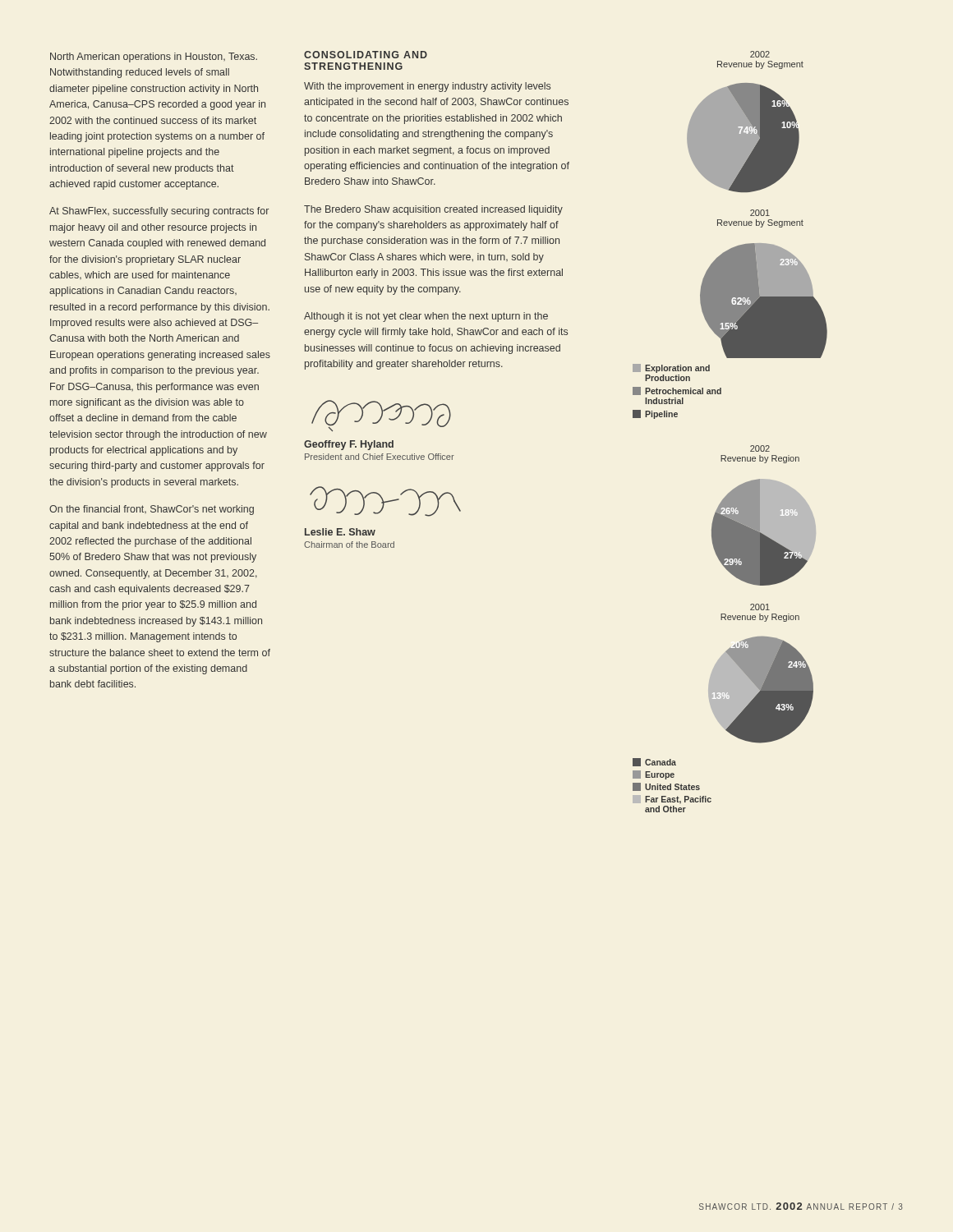Locate the region starting "Leslie E. Shaw Chairman of the Board"
The width and height of the screenshot is (953, 1232).
click(340, 532)
